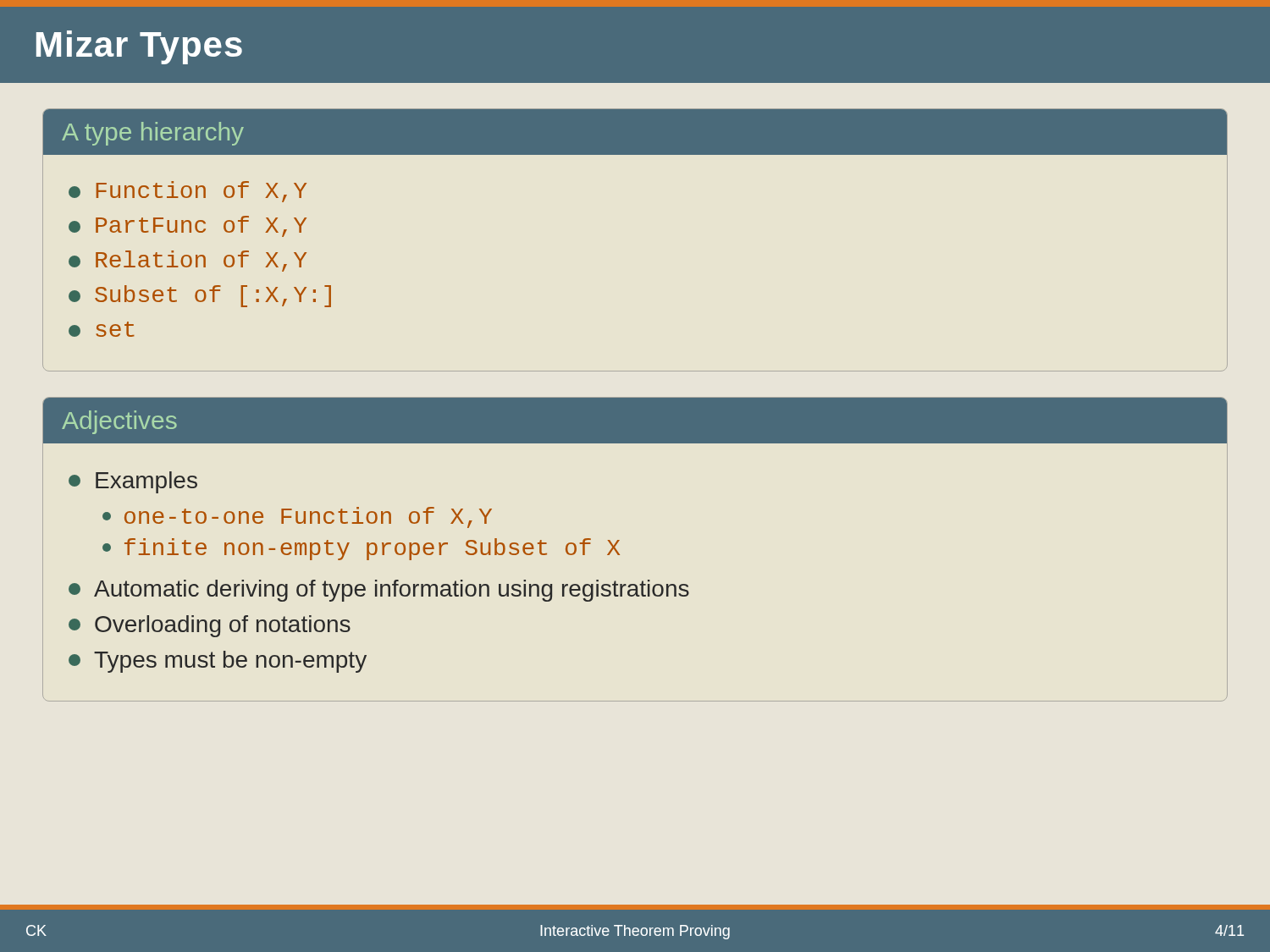Where does it say "one-to-one Function of X,Y"?
The height and width of the screenshot is (952, 1270).
click(x=298, y=517)
